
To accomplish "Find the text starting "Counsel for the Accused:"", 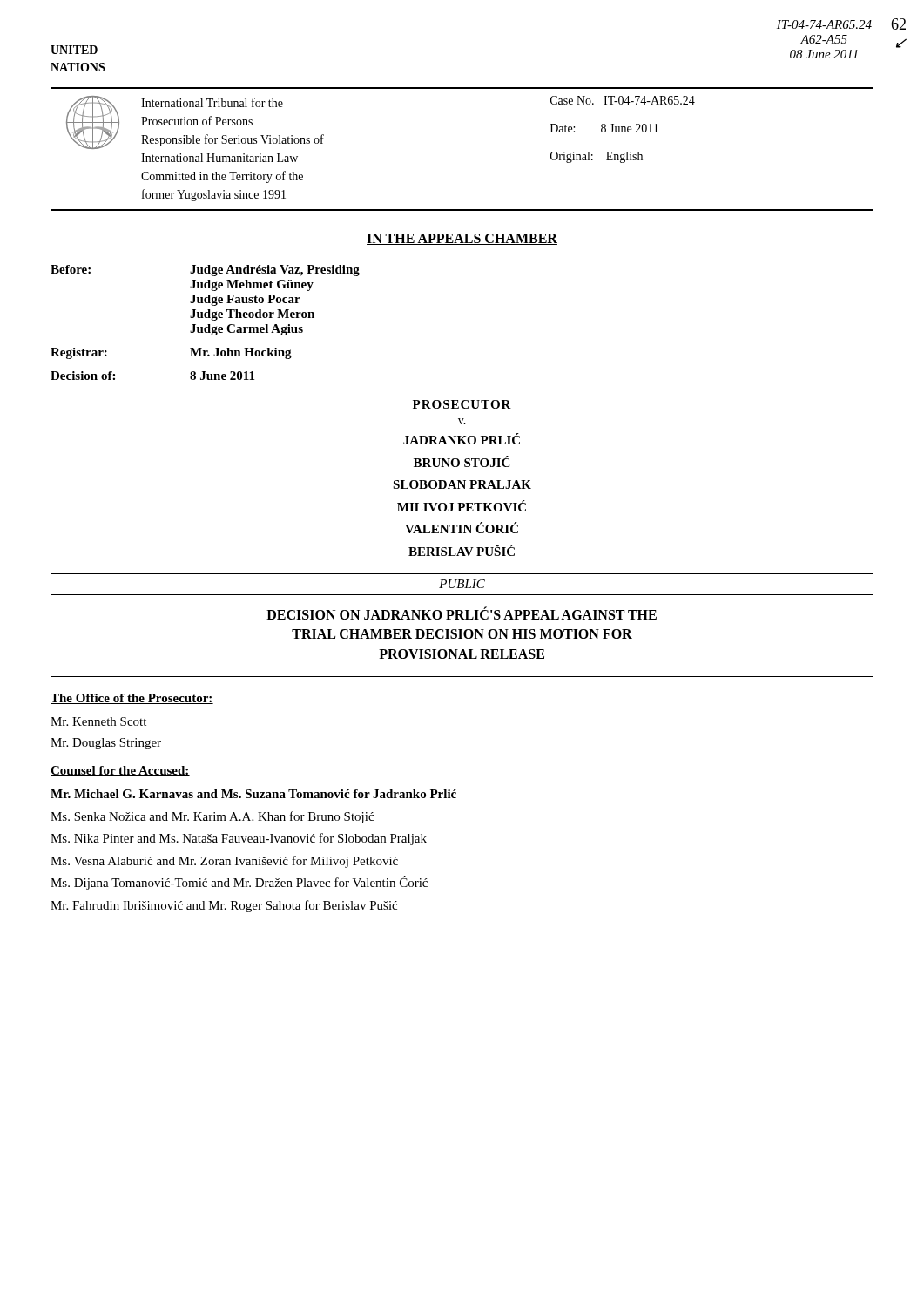I will (x=120, y=770).
